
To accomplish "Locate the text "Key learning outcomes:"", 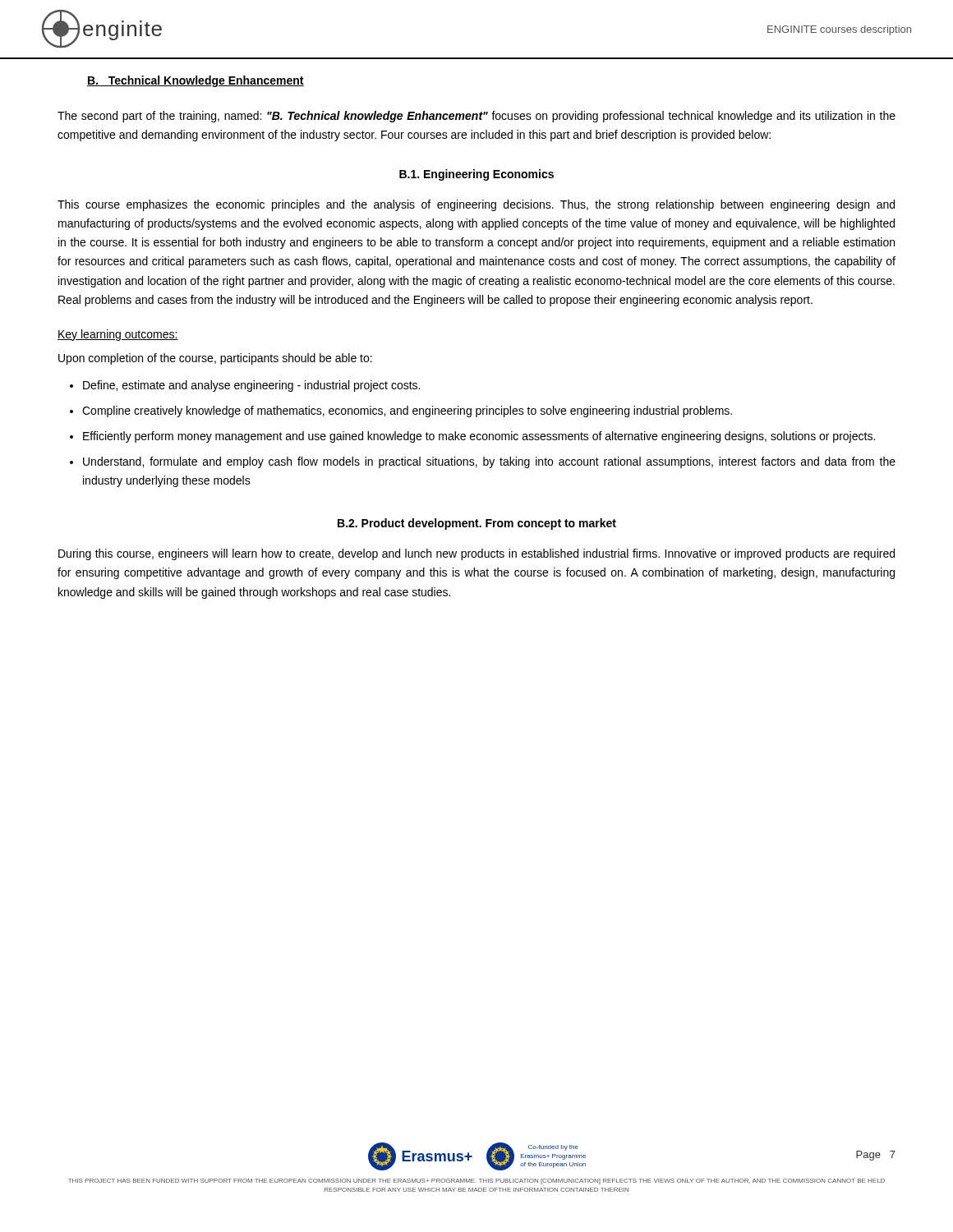I will (x=118, y=334).
